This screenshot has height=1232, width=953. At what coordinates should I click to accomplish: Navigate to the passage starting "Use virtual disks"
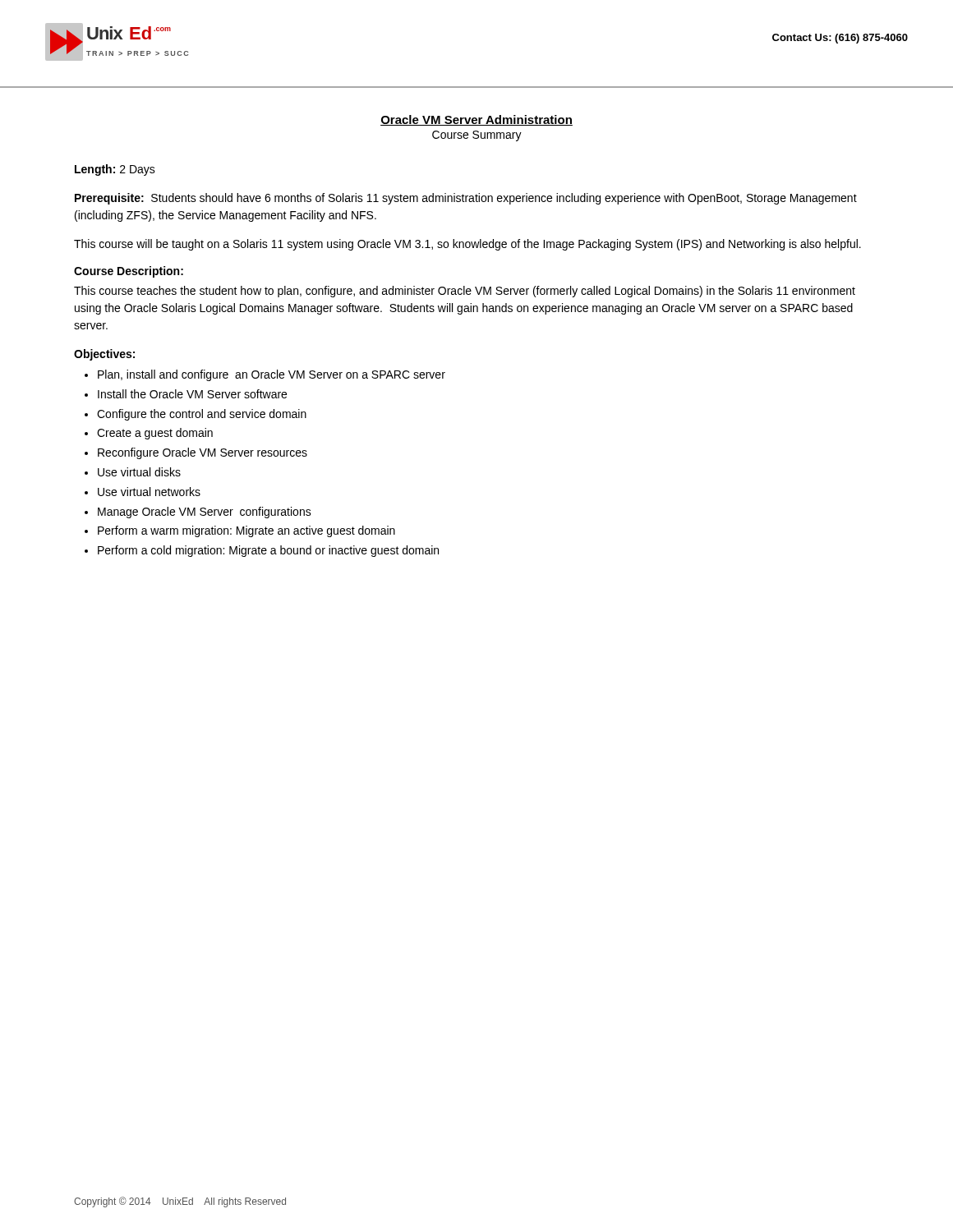pos(139,472)
